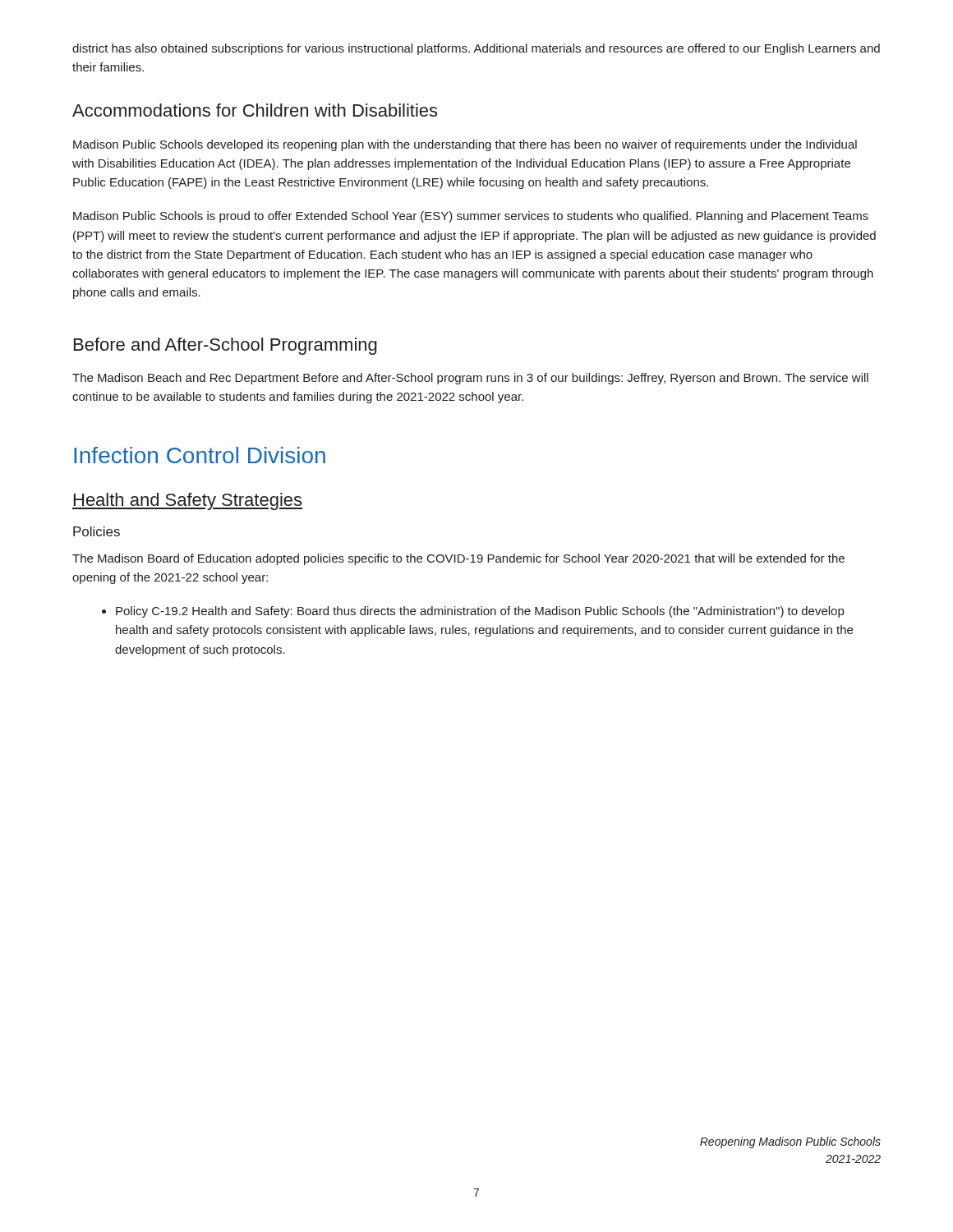The width and height of the screenshot is (953, 1232).
Task: Navigate to the region starting "Madison Public Schools developed its reopening plan with"
Action: pyautogui.click(x=465, y=163)
